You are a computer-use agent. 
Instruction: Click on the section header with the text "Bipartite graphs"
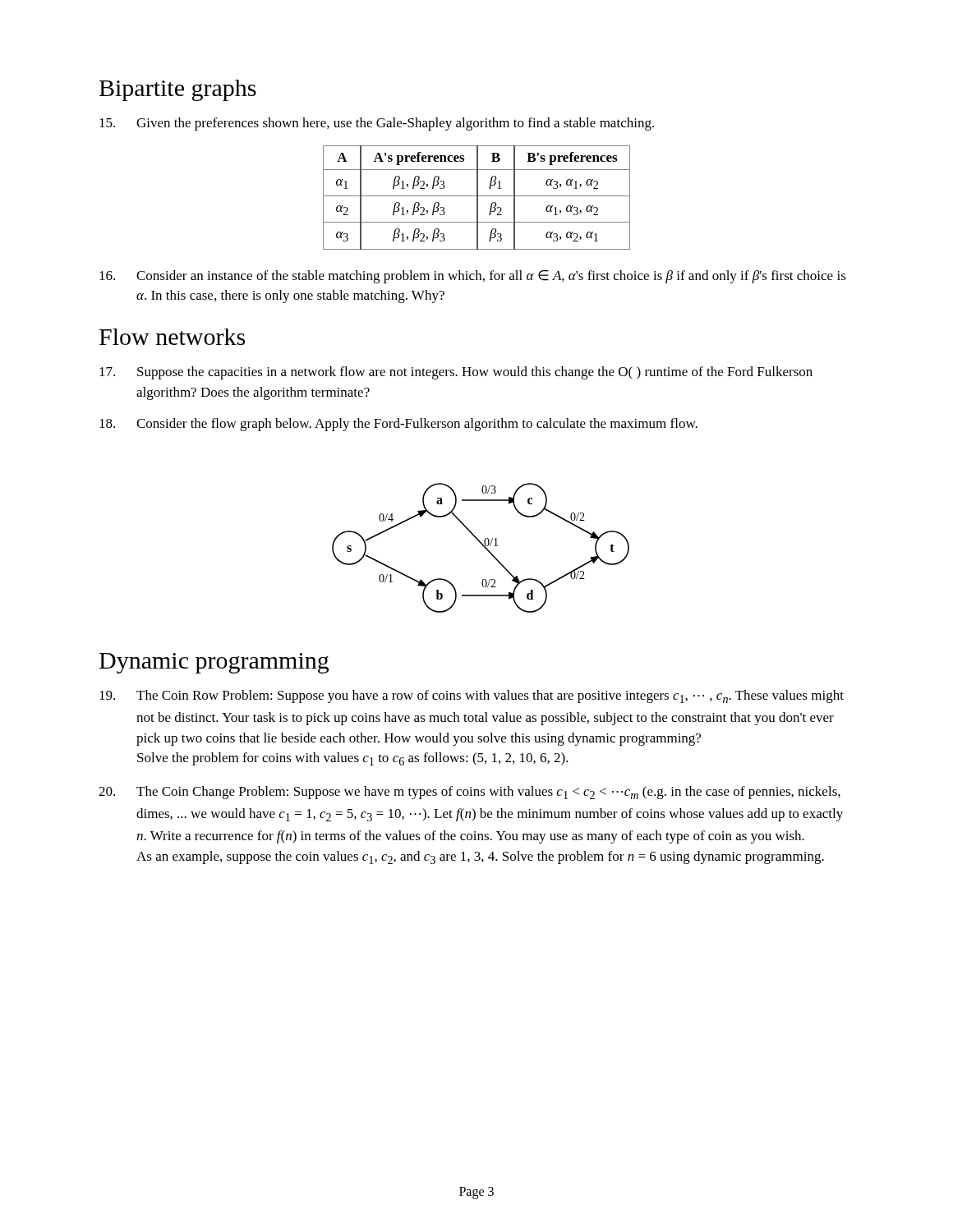(x=178, y=87)
